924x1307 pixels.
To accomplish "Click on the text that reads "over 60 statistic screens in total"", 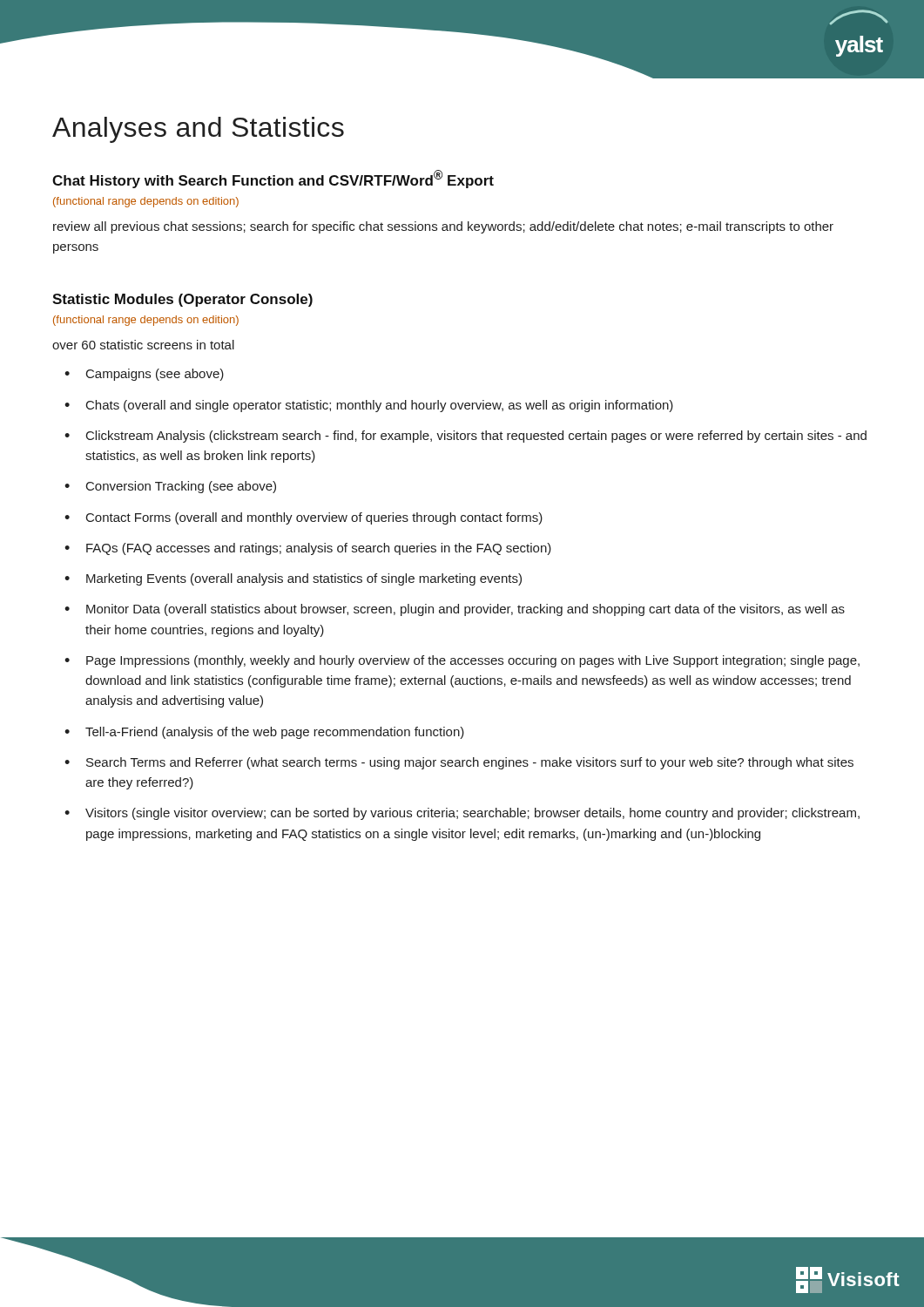I will pos(143,345).
